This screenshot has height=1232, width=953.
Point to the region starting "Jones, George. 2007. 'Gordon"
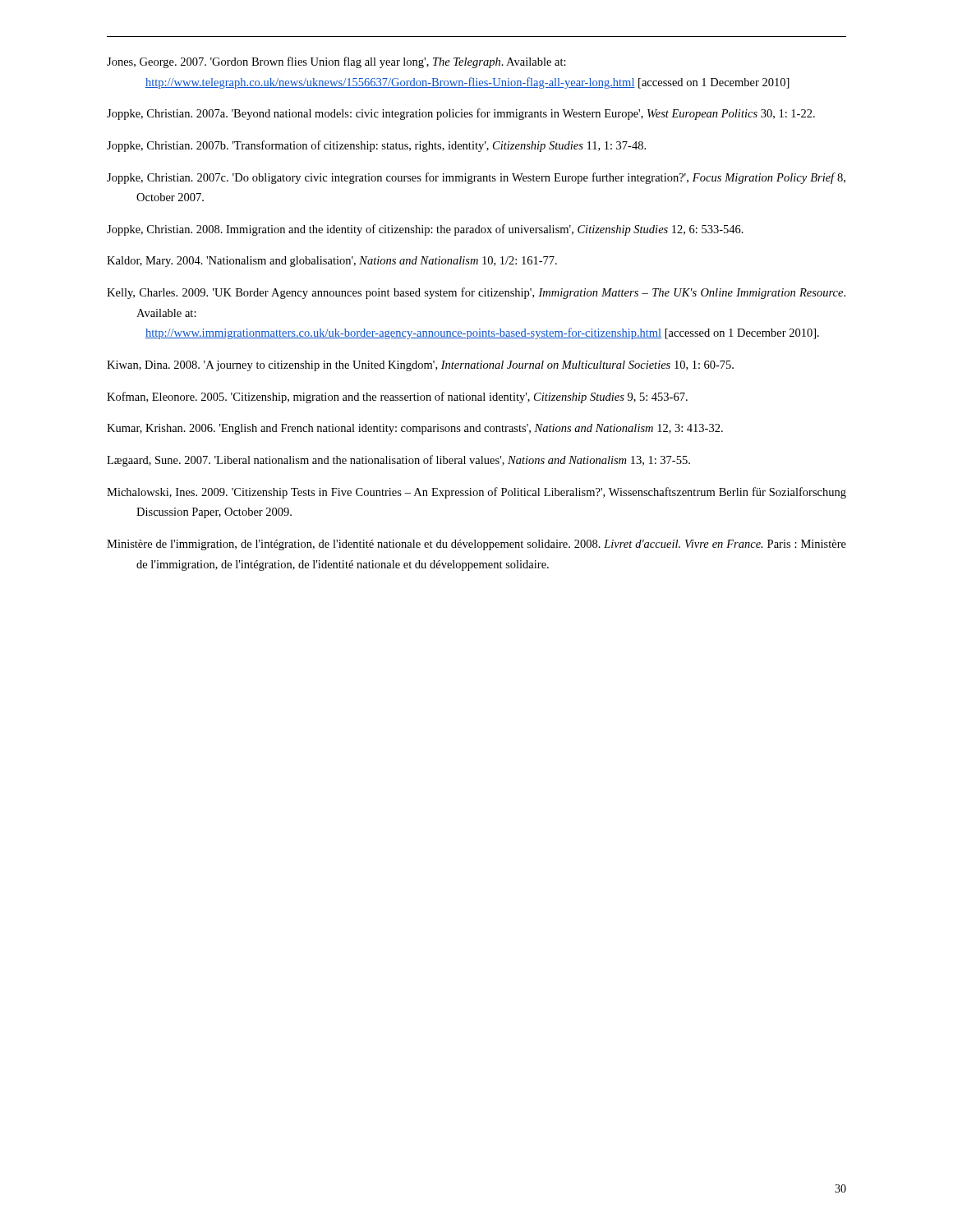(x=448, y=72)
